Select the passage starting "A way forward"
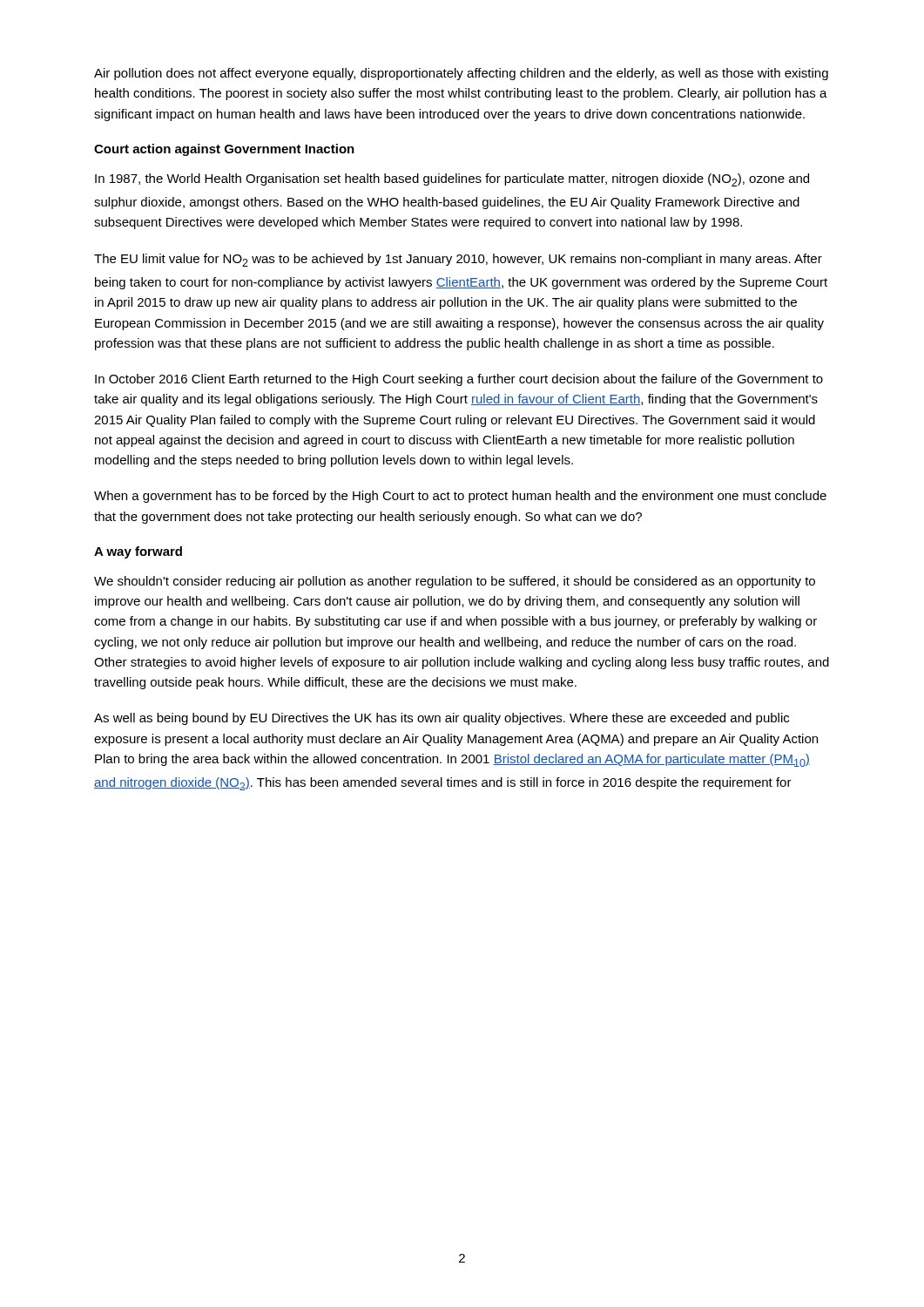924x1307 pixels. pos(138,551)
